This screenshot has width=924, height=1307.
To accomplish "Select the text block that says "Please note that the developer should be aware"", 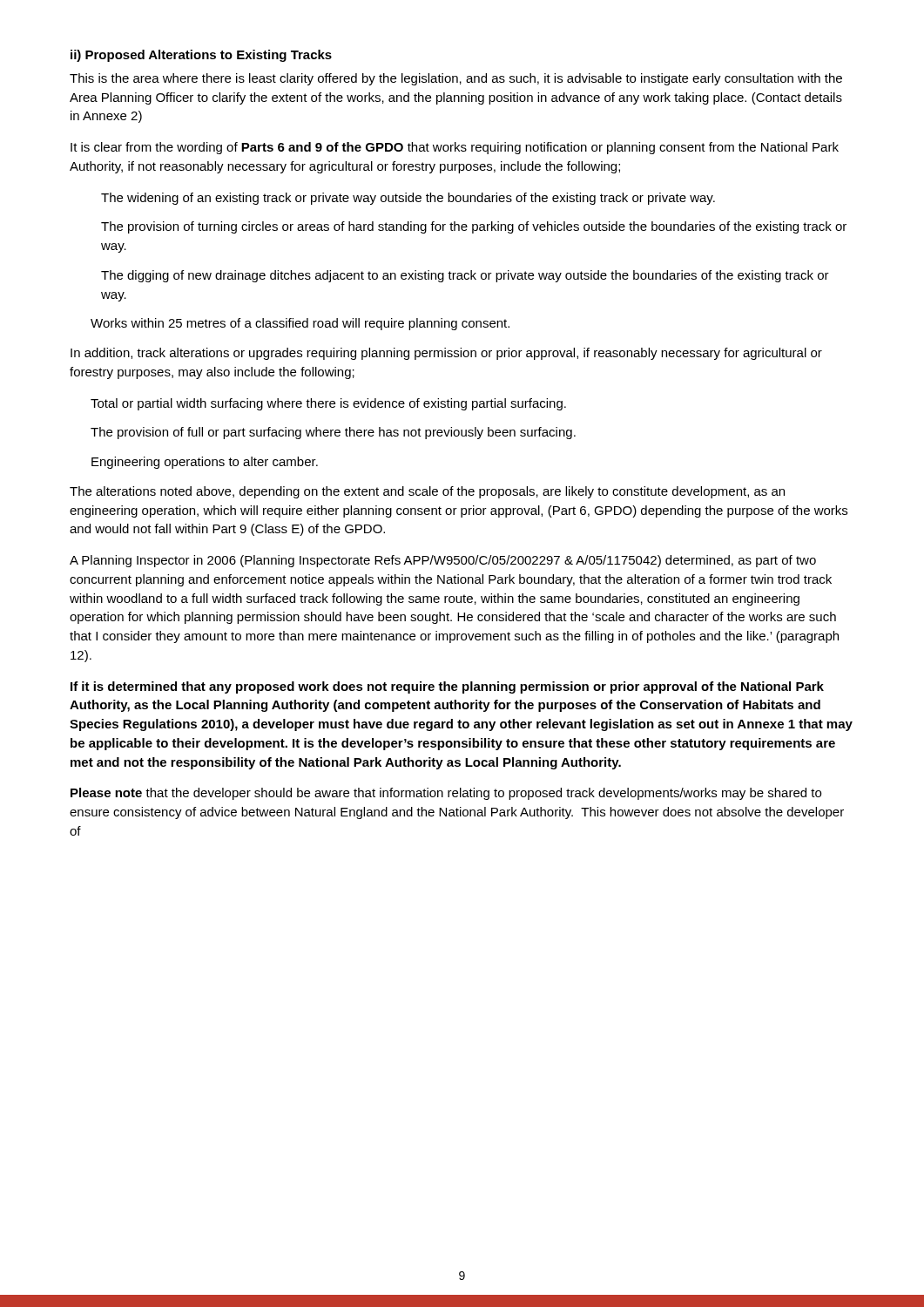I will click(x=457, y=812).
